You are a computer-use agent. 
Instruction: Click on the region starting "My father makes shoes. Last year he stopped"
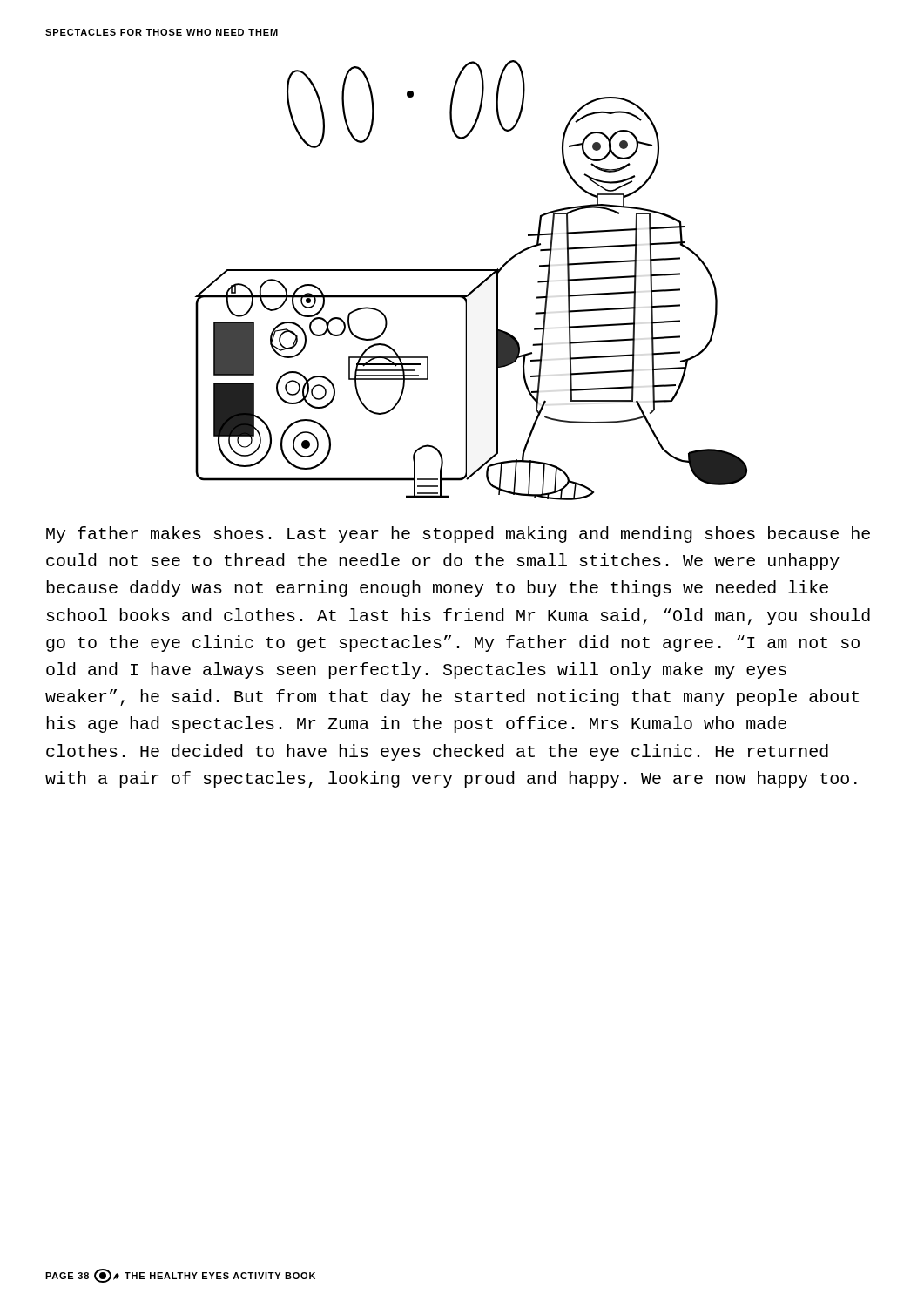[458, 657]
